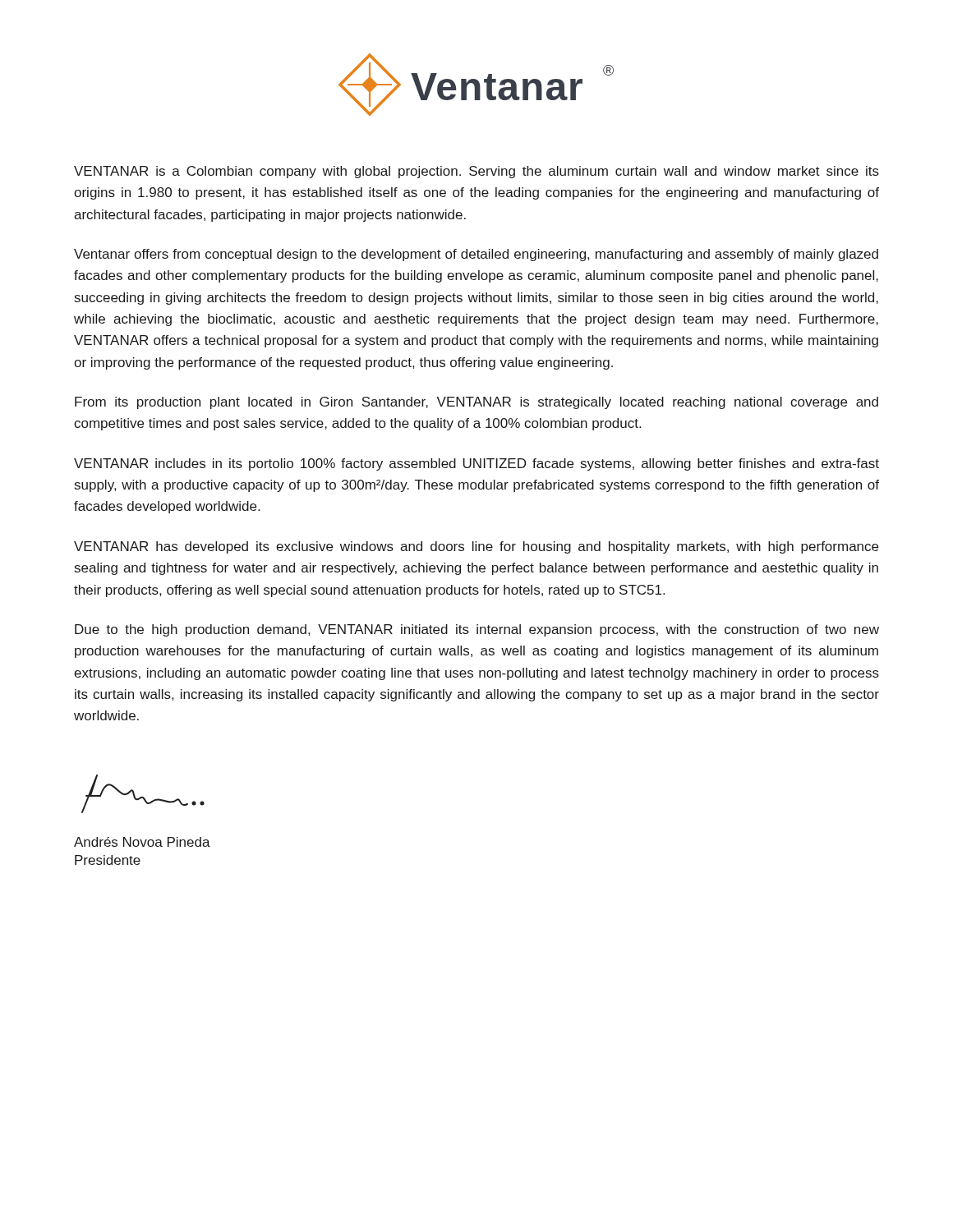This screenshot has height=1232, width=953.
Task: Locate the passage starting "Ventanar offers from"
Action: pos(476,308)
